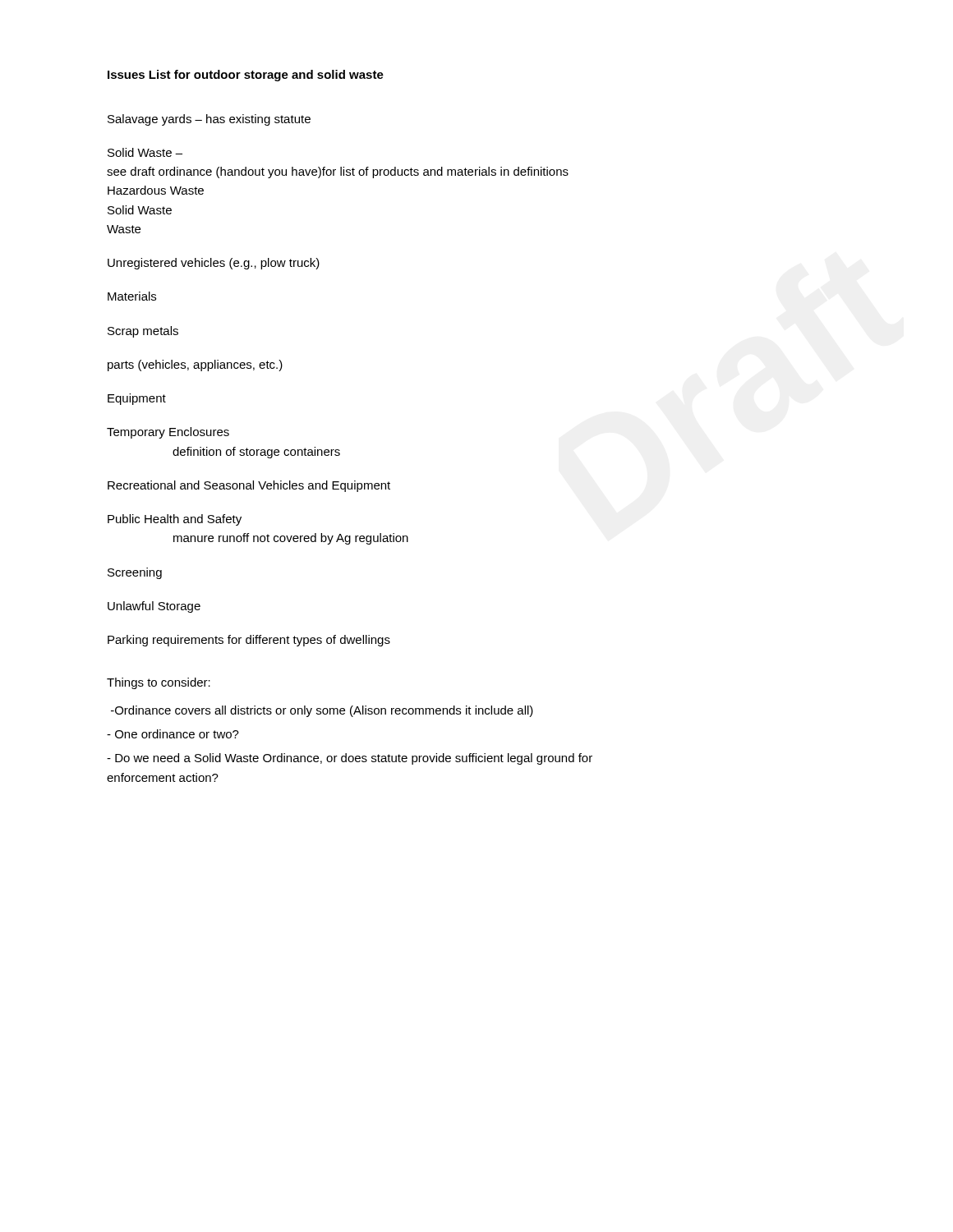The image size is (953, 1232).
Task: Find the text that says "Recreational and Seasonal Vehicles and Equipment"
Action: click(249, 485)
